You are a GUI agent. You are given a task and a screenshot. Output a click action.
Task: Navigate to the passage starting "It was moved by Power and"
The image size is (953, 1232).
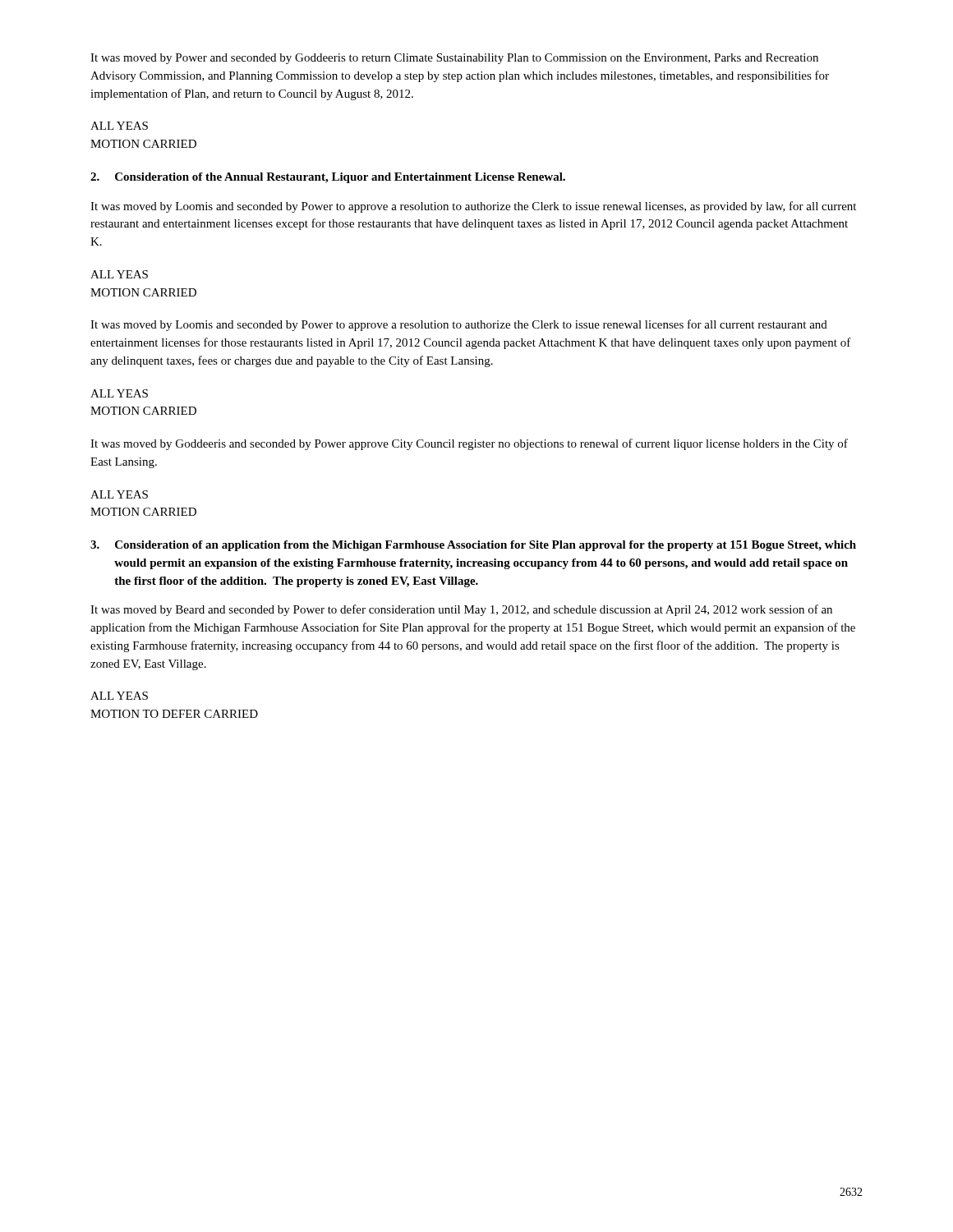[460, 75]
